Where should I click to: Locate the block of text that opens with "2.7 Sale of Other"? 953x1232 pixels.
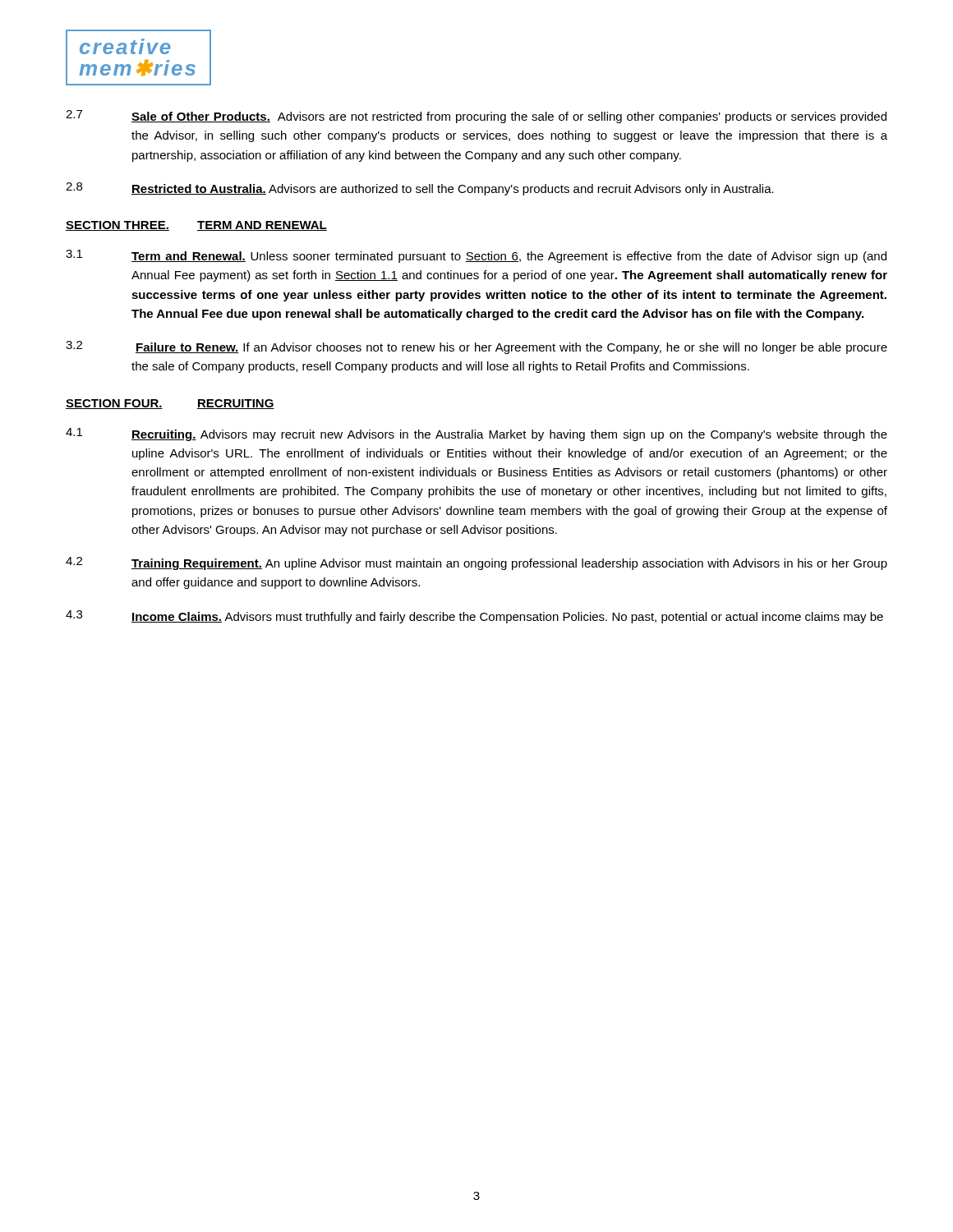pos(476,135)
